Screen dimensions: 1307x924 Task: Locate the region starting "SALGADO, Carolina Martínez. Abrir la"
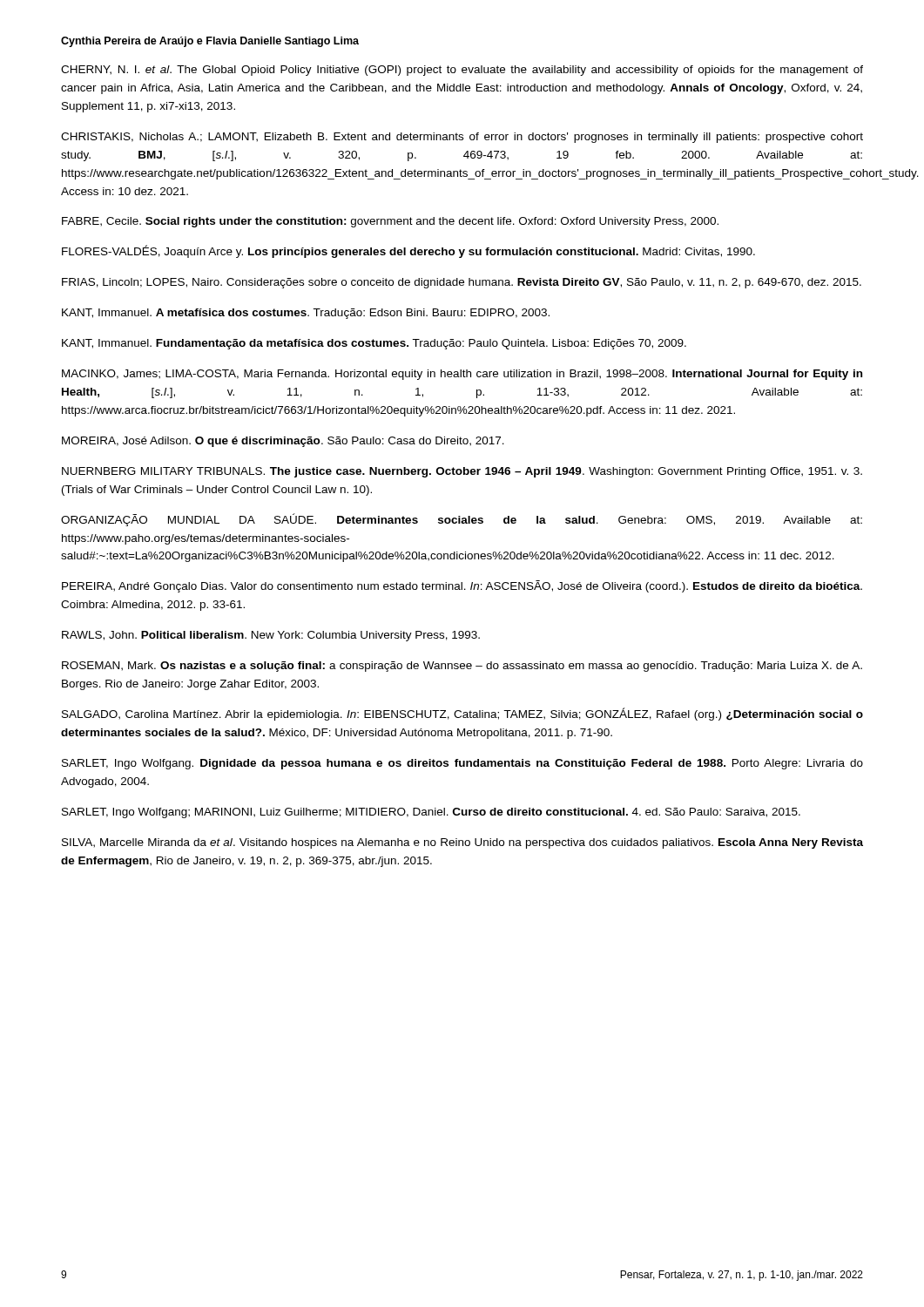(462, 723)
